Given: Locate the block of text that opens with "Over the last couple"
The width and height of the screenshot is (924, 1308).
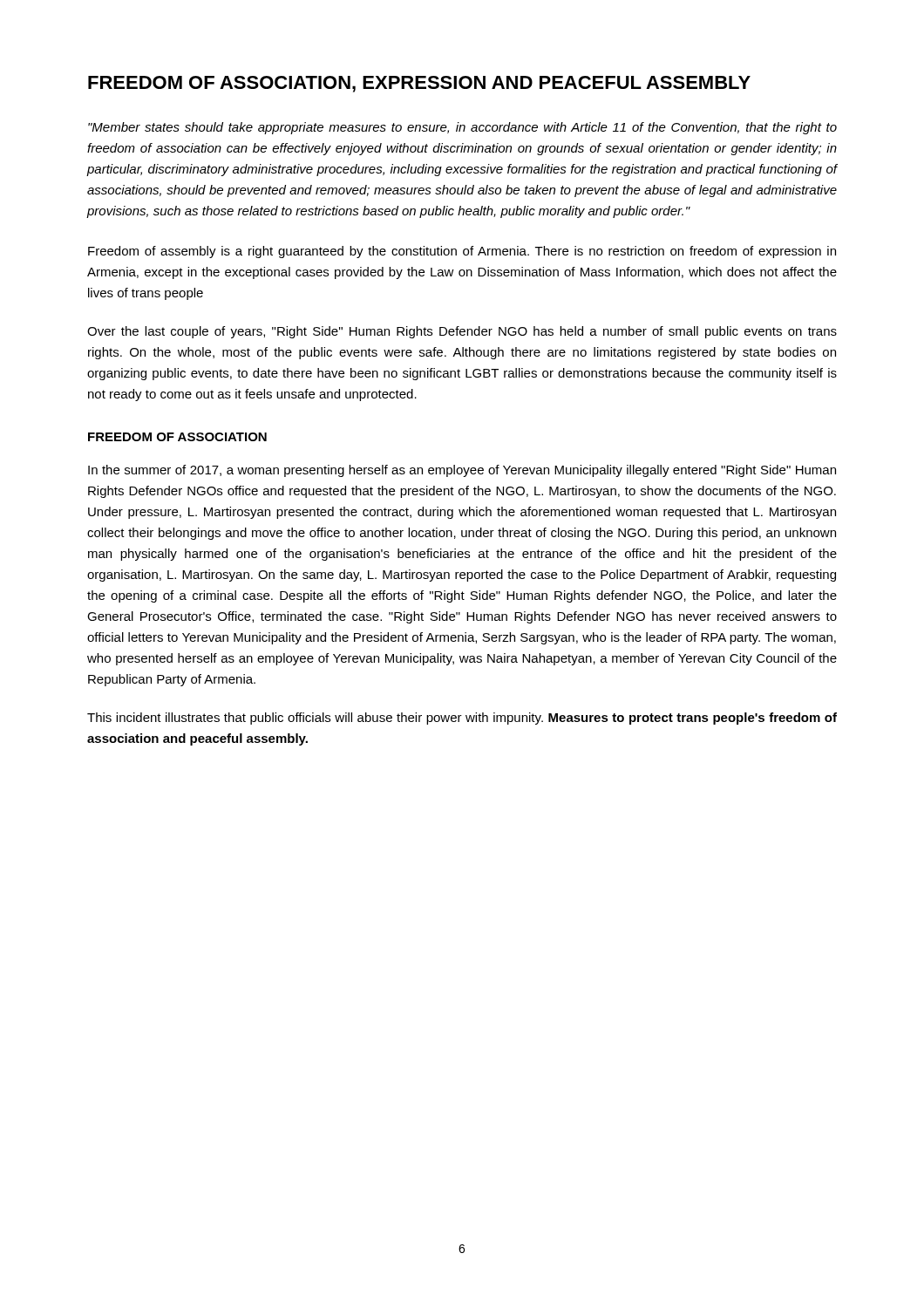Looking at the screenshot, I should pyautogui.click(x=462, y=362).
